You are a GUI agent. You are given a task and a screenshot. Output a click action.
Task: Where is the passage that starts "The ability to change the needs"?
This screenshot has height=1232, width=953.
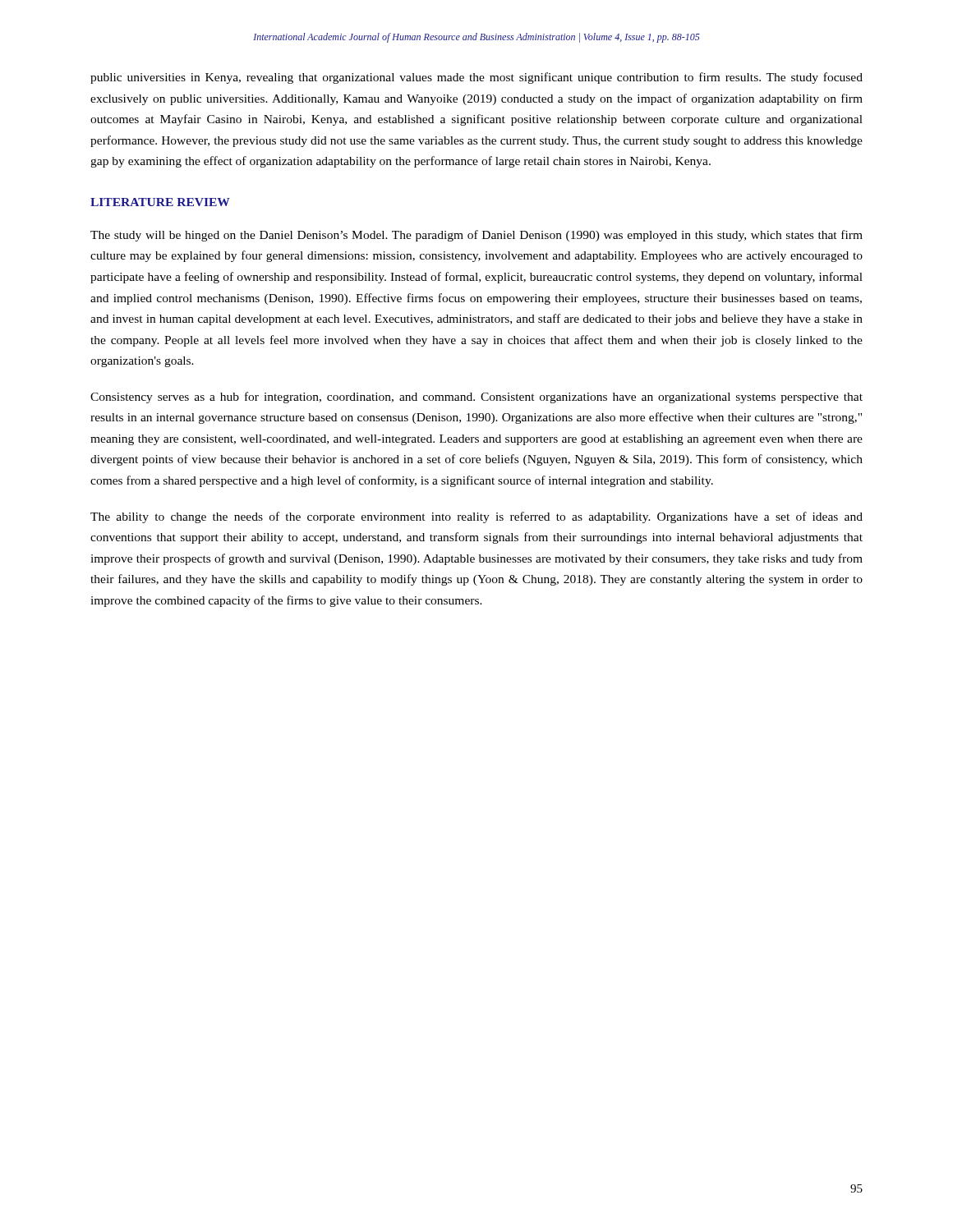476,558
